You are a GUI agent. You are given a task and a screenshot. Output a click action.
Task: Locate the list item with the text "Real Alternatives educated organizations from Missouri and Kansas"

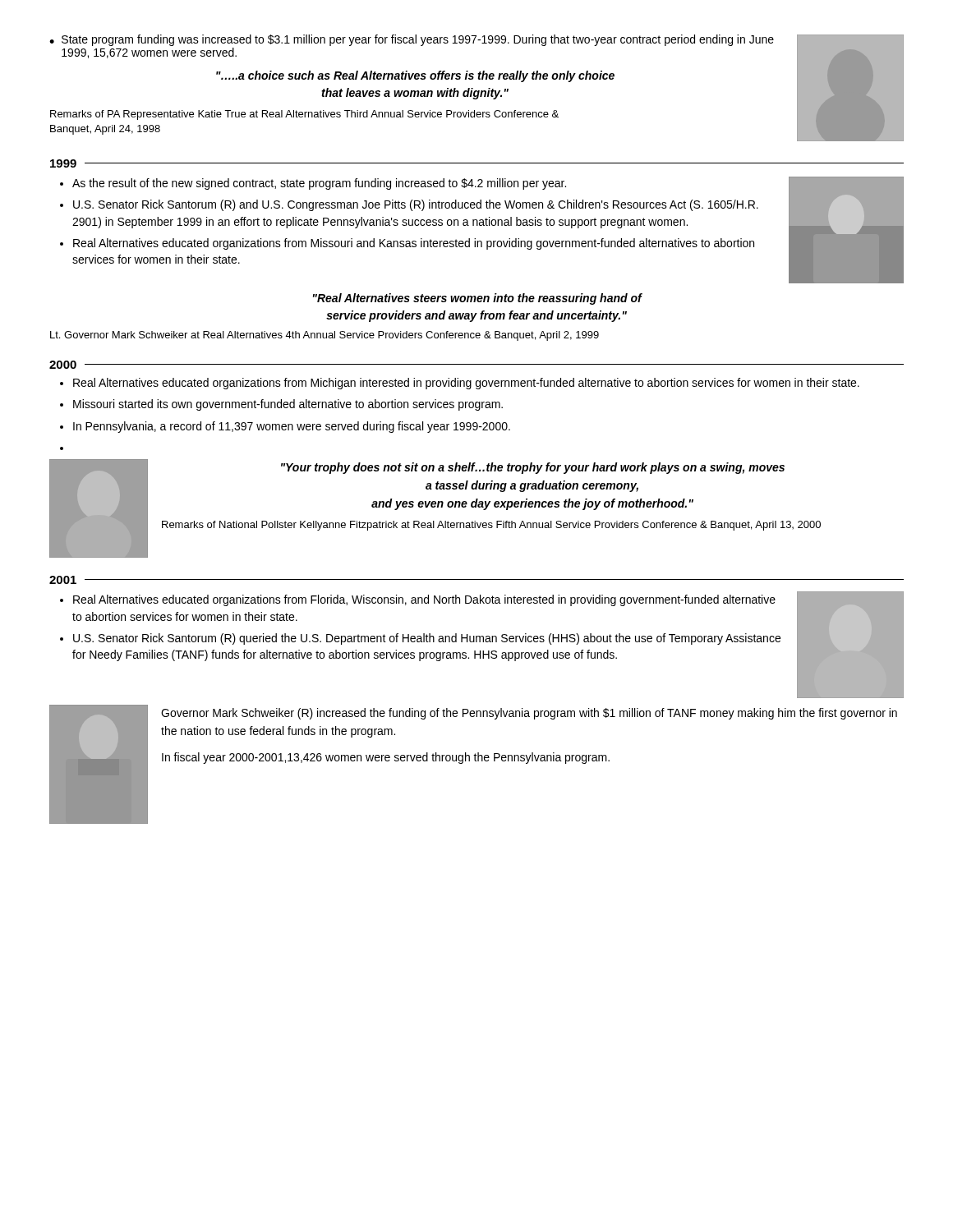point(414,251)
